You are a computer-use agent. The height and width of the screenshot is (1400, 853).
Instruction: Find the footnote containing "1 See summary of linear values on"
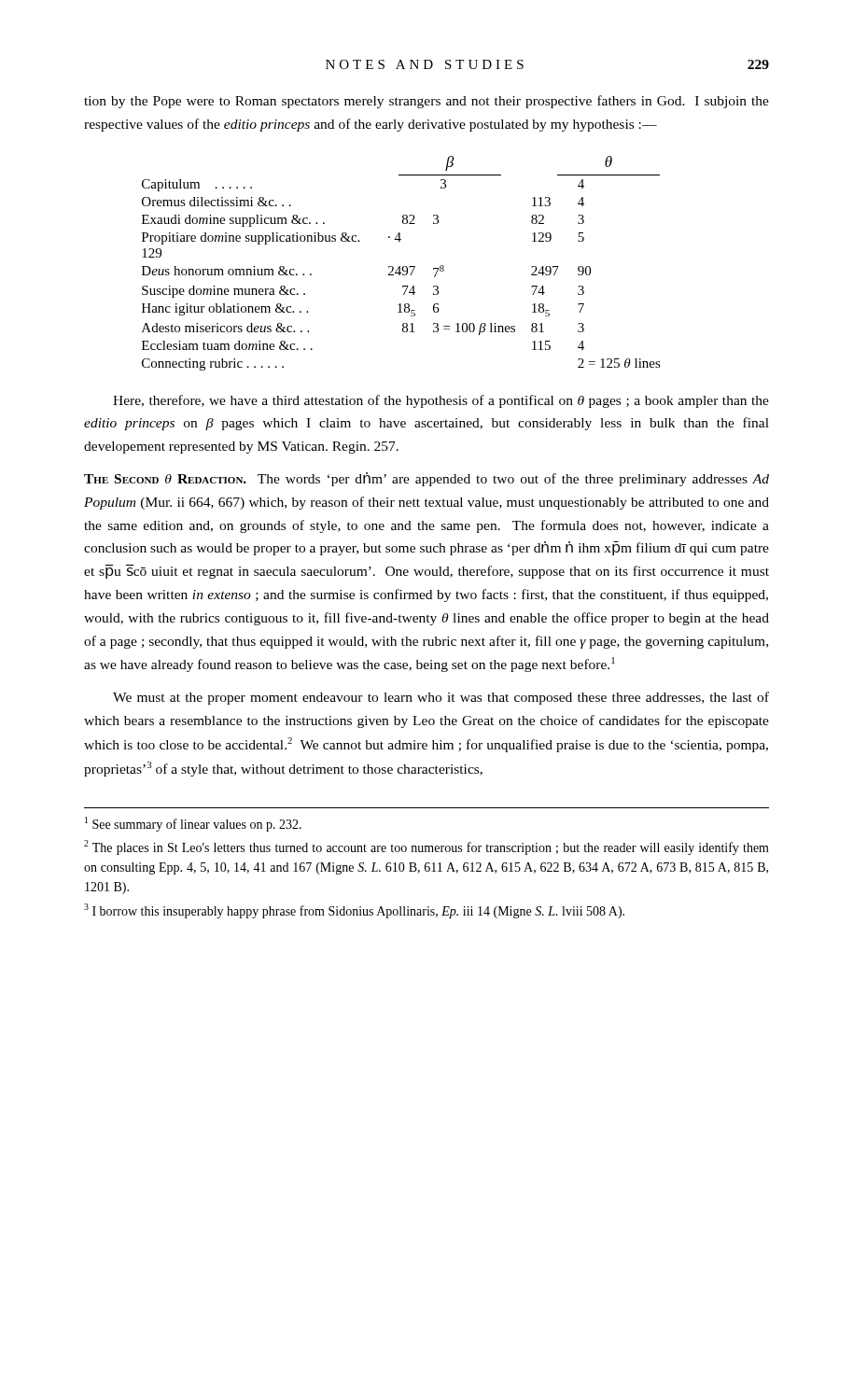pos(193,823)
